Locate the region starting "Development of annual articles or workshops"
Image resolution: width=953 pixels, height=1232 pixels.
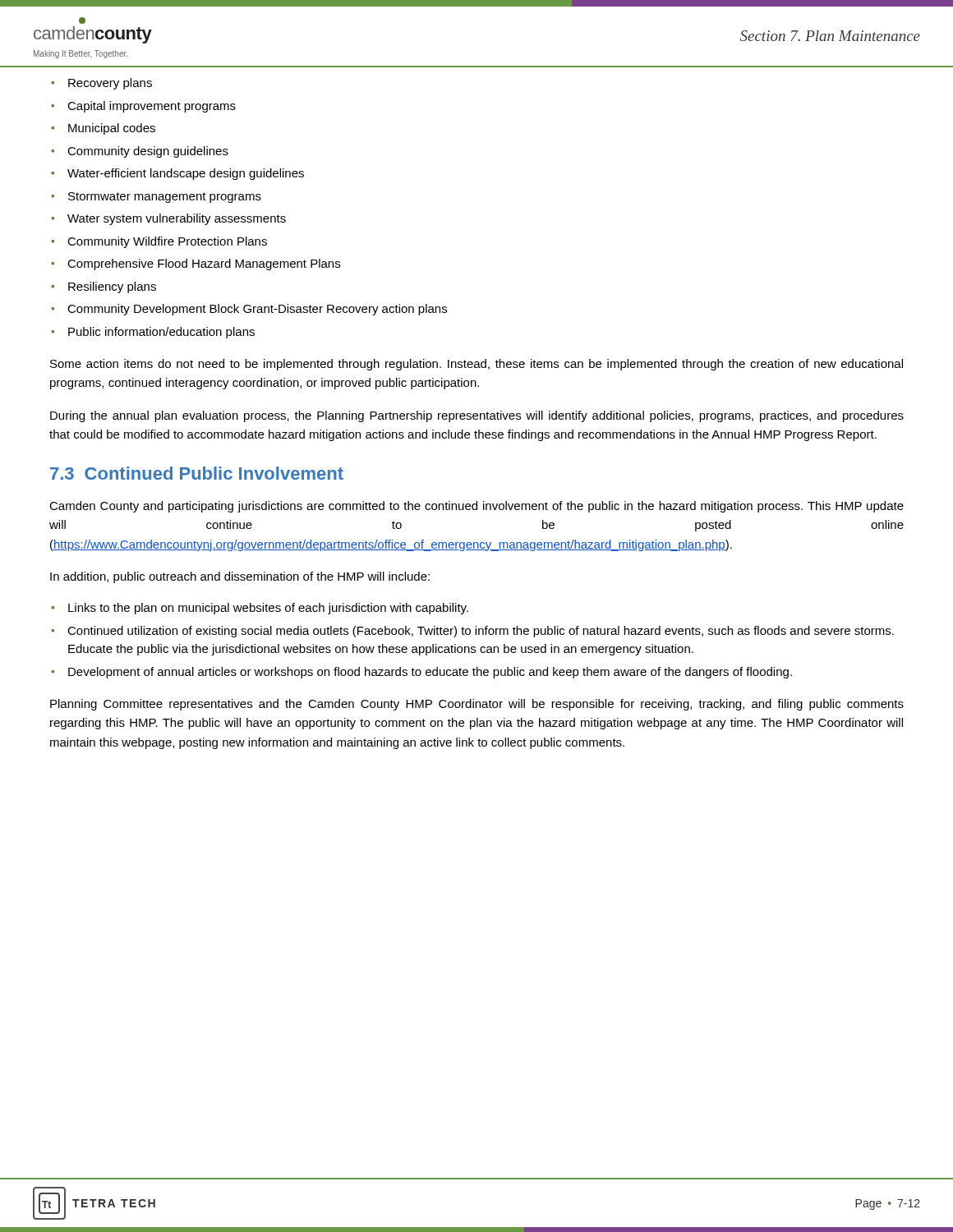coord(430,671)
